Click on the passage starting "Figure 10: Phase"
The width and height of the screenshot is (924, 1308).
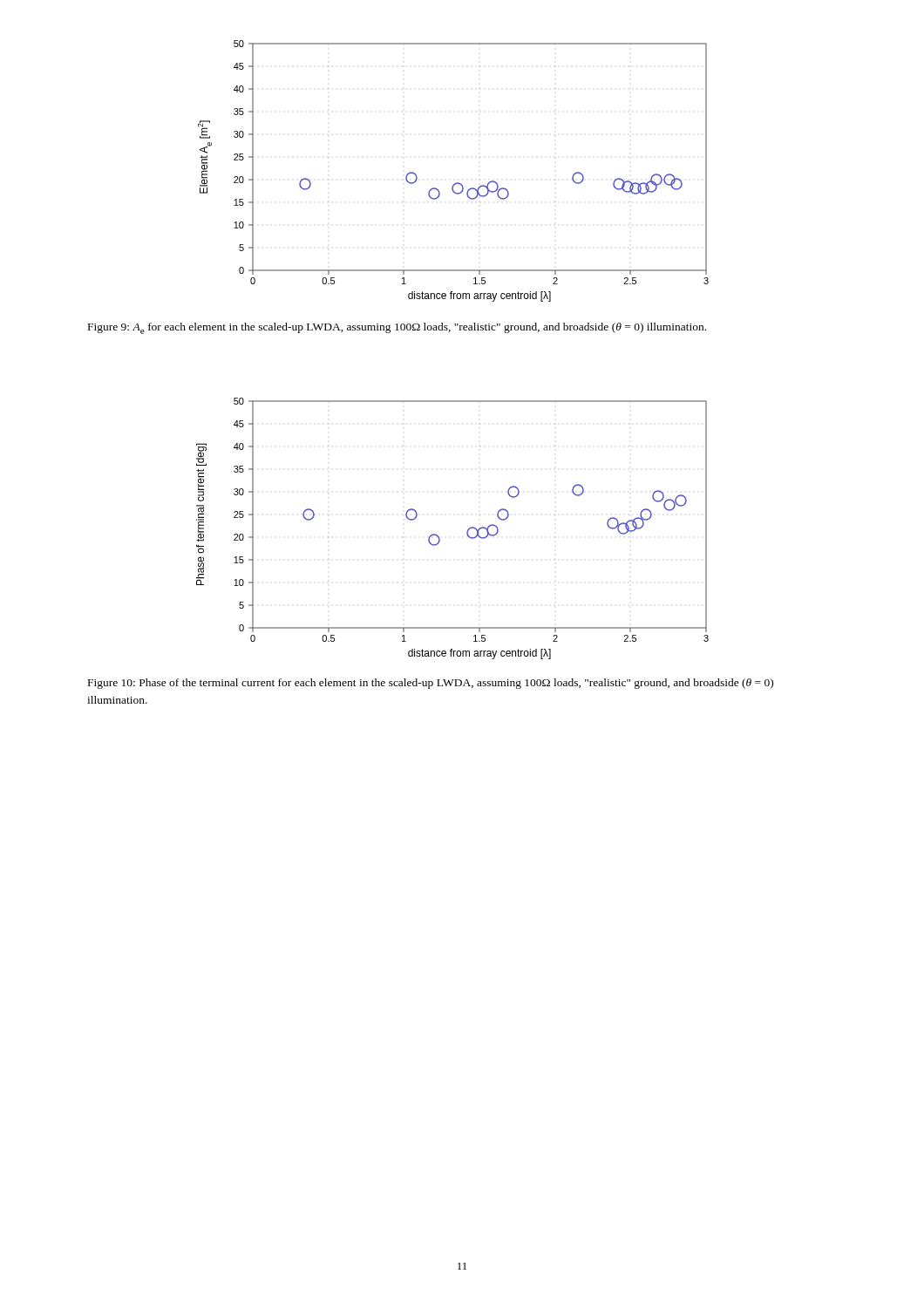click(x=431, y=691)
